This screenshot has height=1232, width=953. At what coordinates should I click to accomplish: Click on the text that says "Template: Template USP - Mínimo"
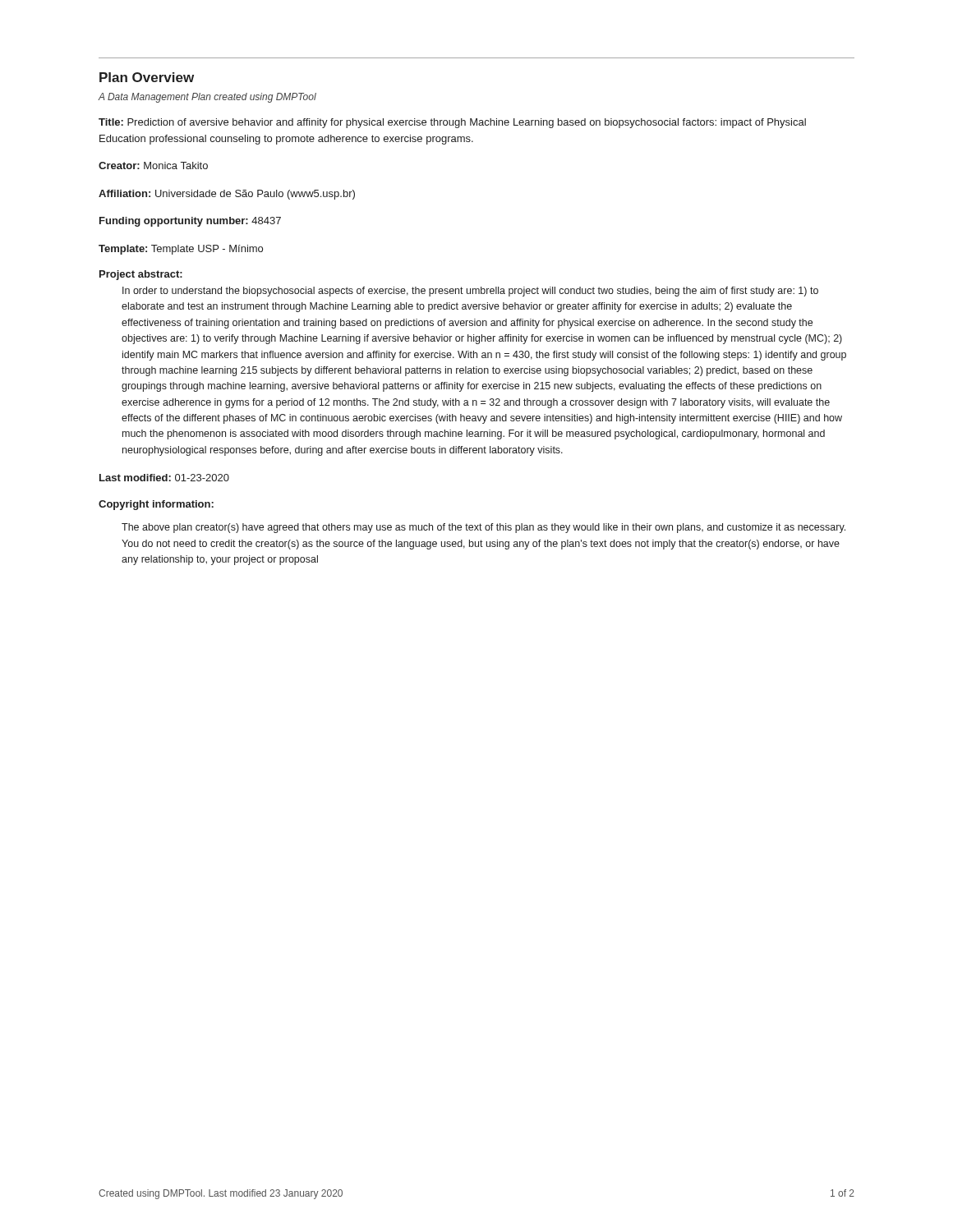click(x=181, y=248)
